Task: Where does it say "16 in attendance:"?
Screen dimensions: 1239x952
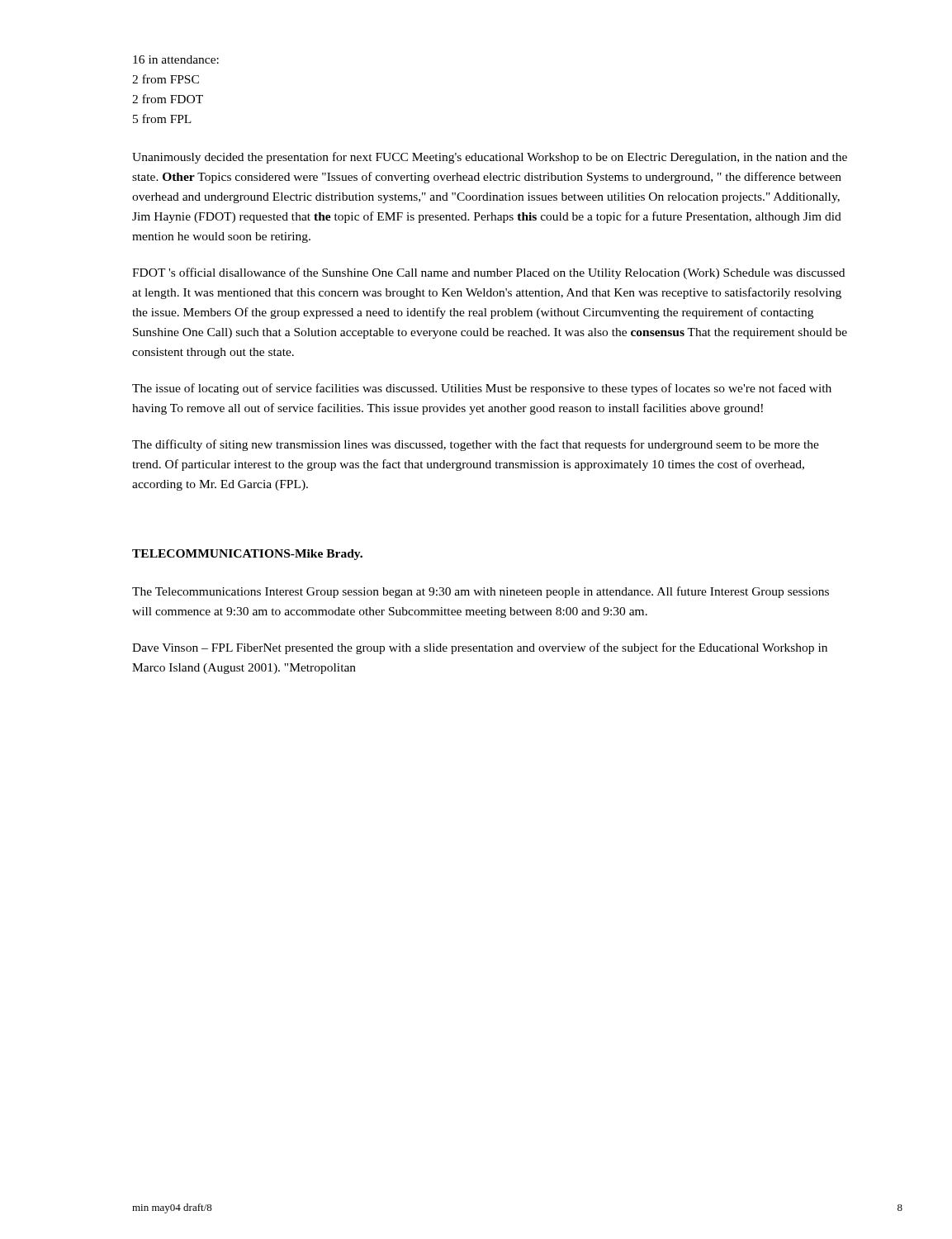Action: point(176,59)
